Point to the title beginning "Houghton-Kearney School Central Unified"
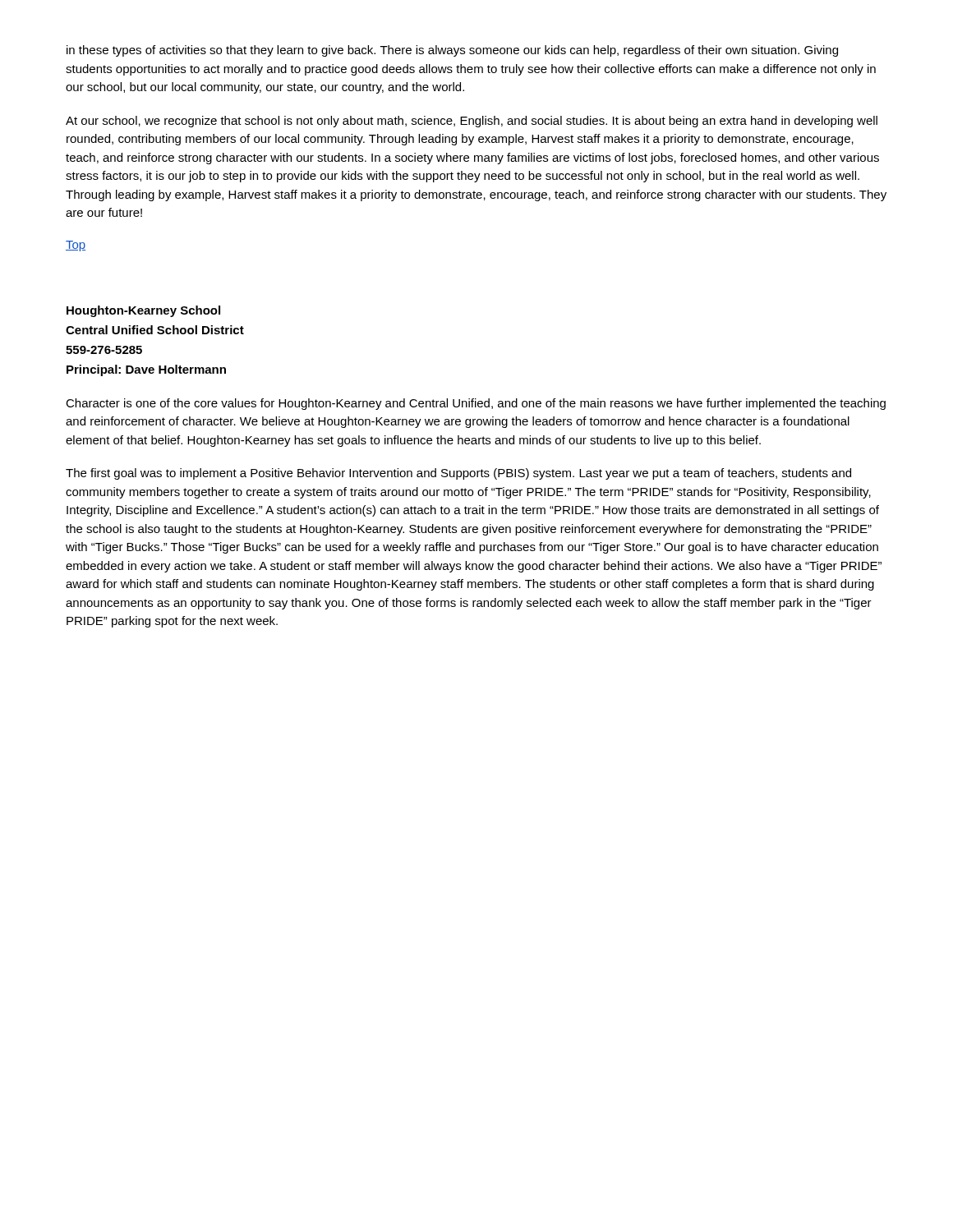 (155, 339)
